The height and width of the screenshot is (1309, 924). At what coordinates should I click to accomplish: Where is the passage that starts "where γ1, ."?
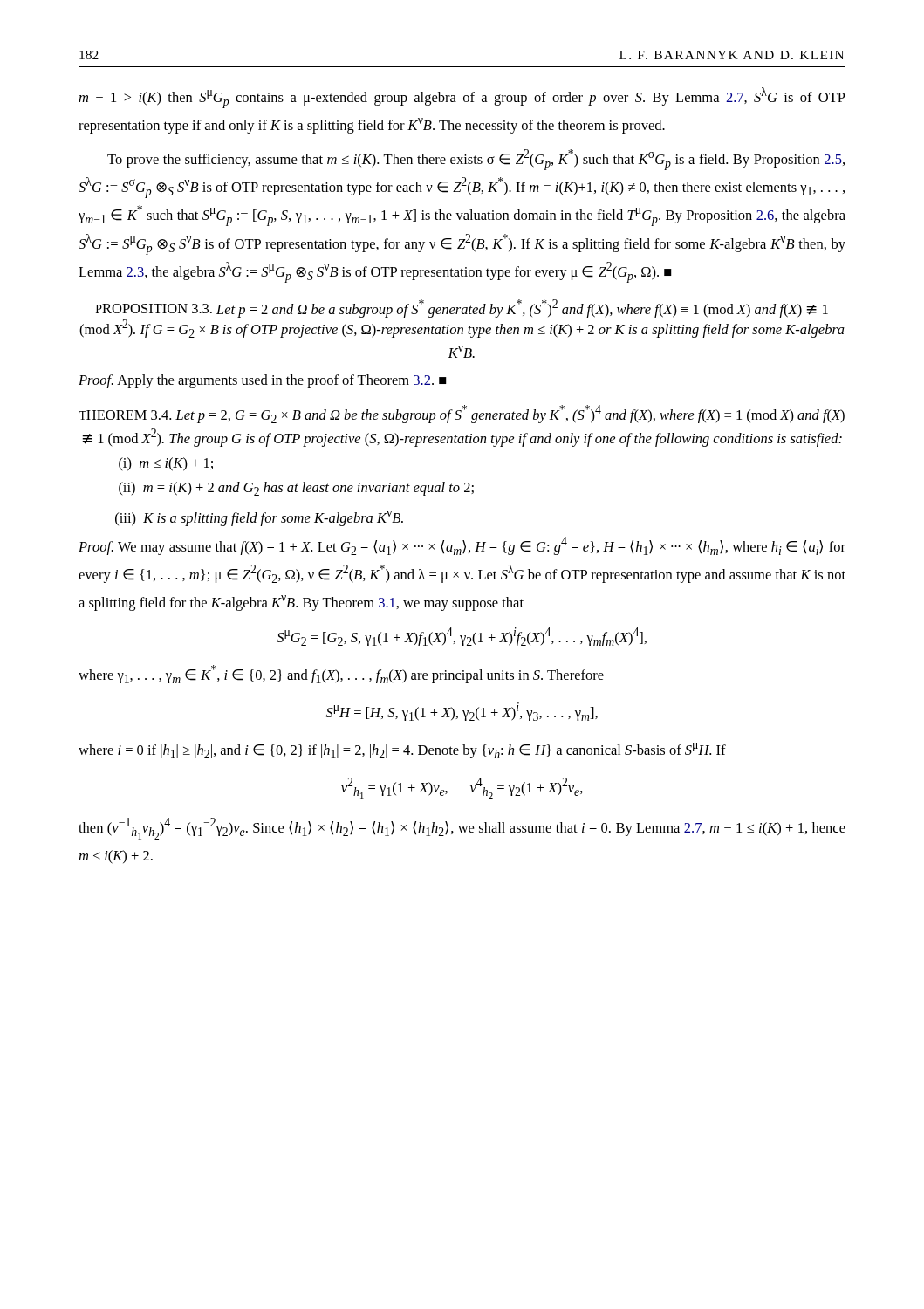(462, 675)
